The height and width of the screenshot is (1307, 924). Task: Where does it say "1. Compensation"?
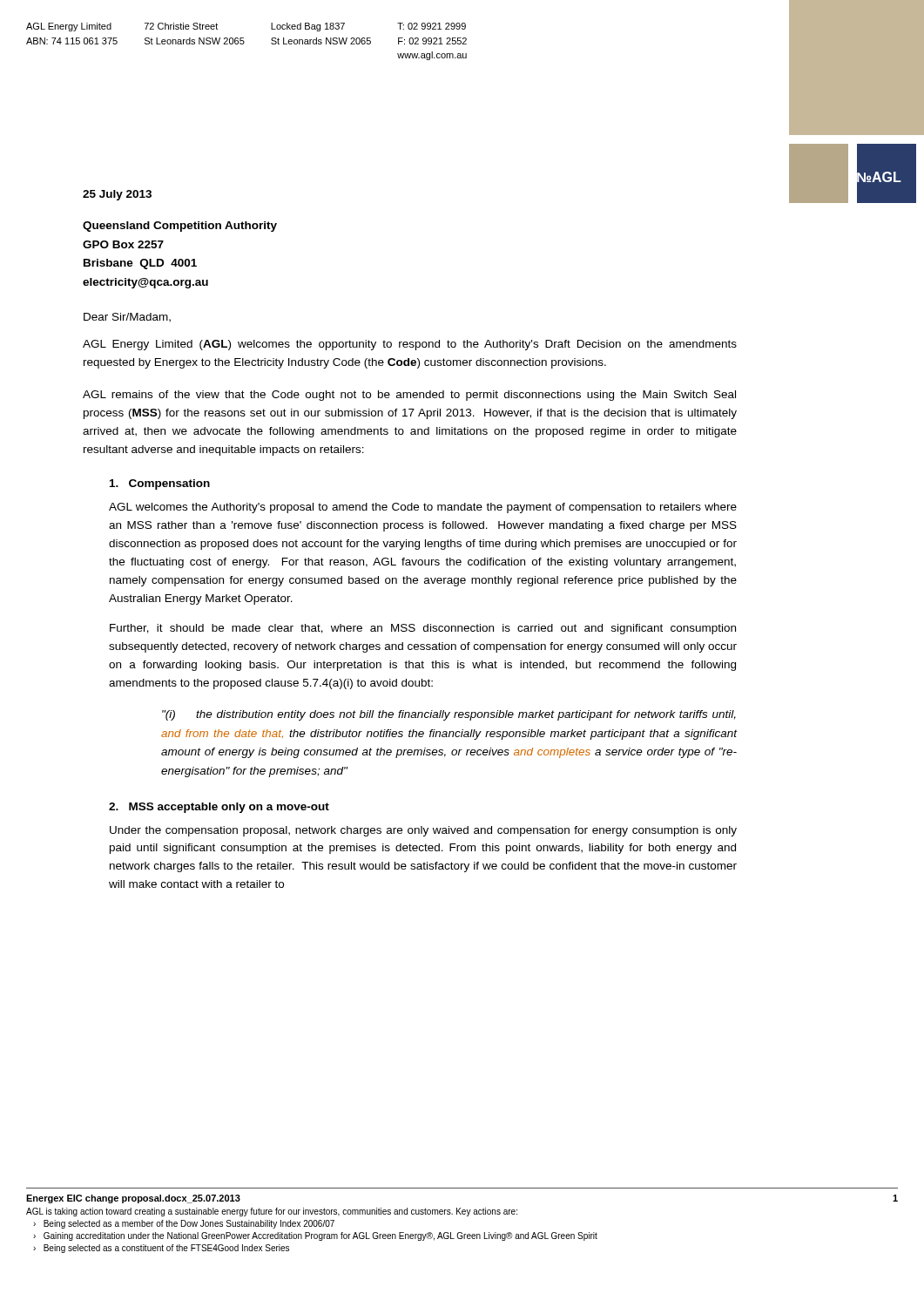click(x=159, y=483)
